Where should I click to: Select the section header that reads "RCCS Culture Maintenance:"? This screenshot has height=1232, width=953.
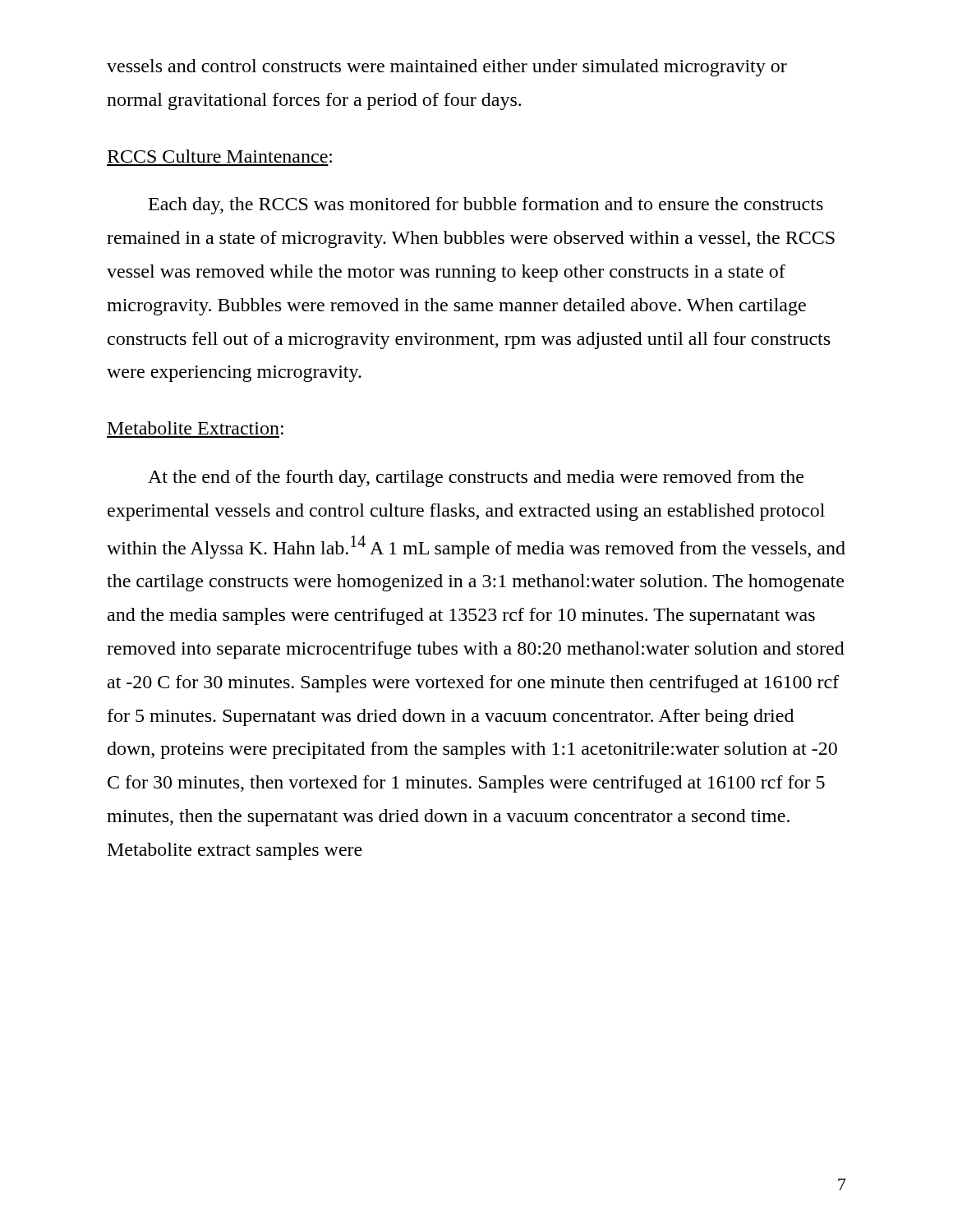click(x=220, y=156)
